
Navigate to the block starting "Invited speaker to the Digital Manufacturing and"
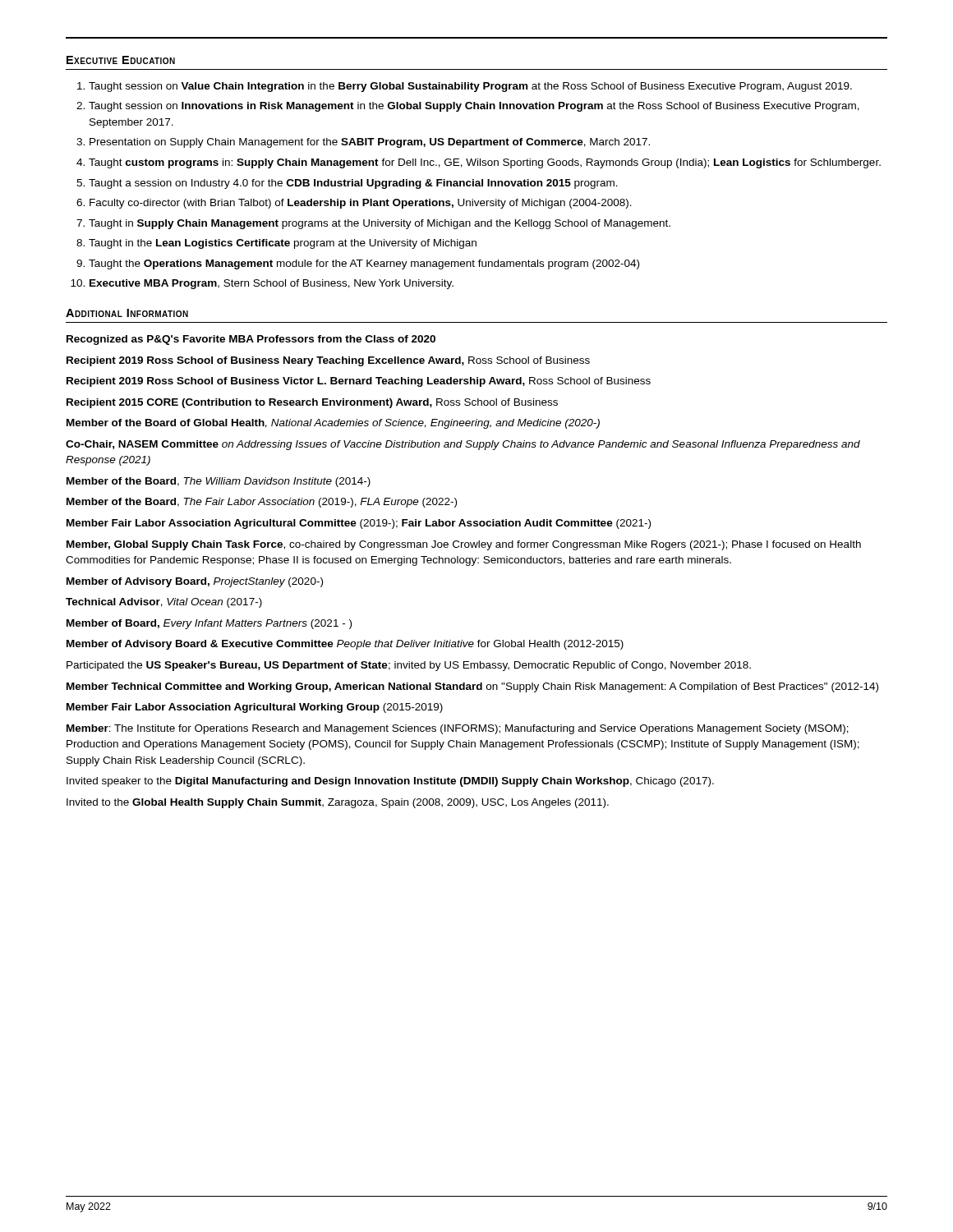click(390, 781)
